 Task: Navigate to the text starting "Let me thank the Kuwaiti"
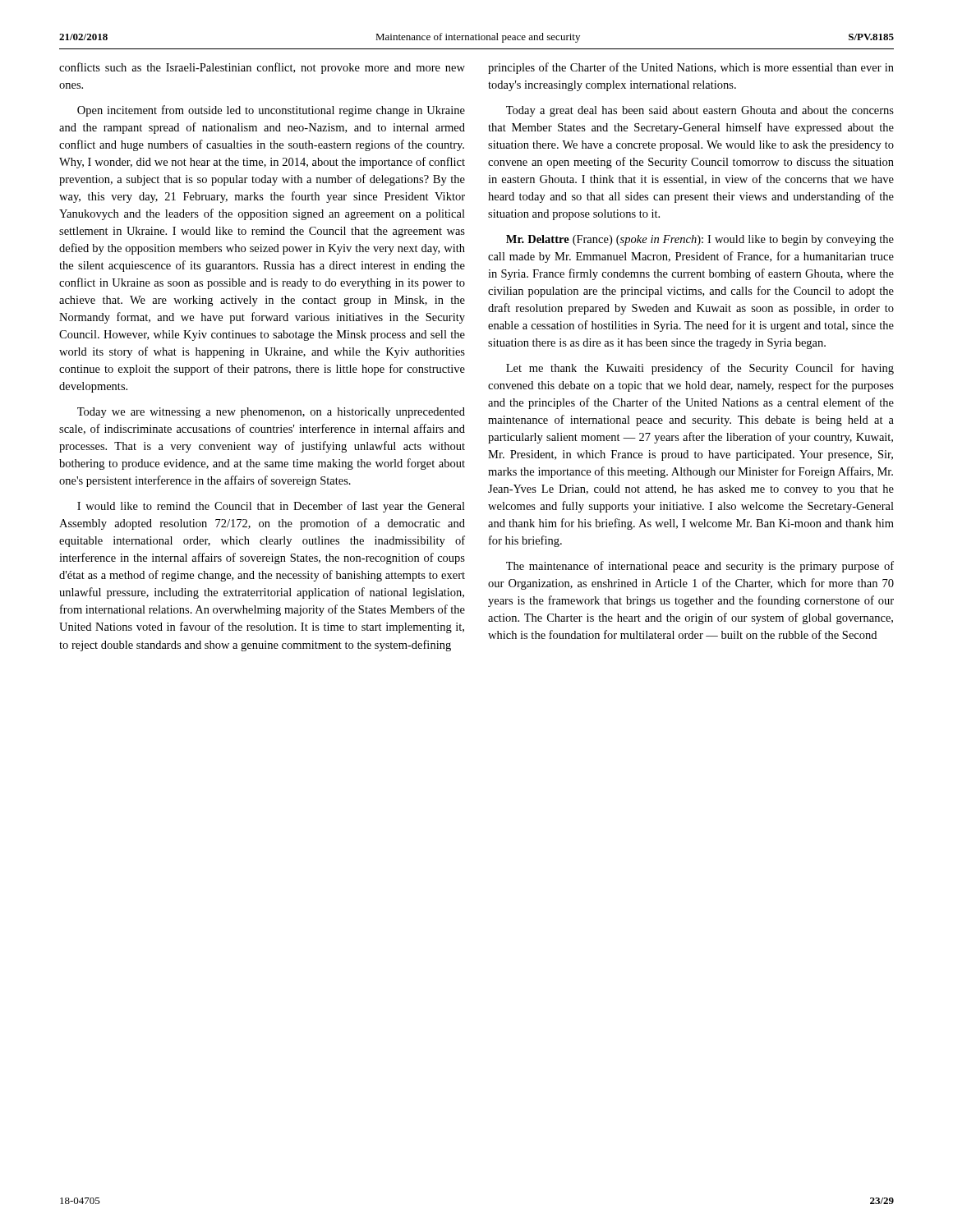[x=691, y=455]
